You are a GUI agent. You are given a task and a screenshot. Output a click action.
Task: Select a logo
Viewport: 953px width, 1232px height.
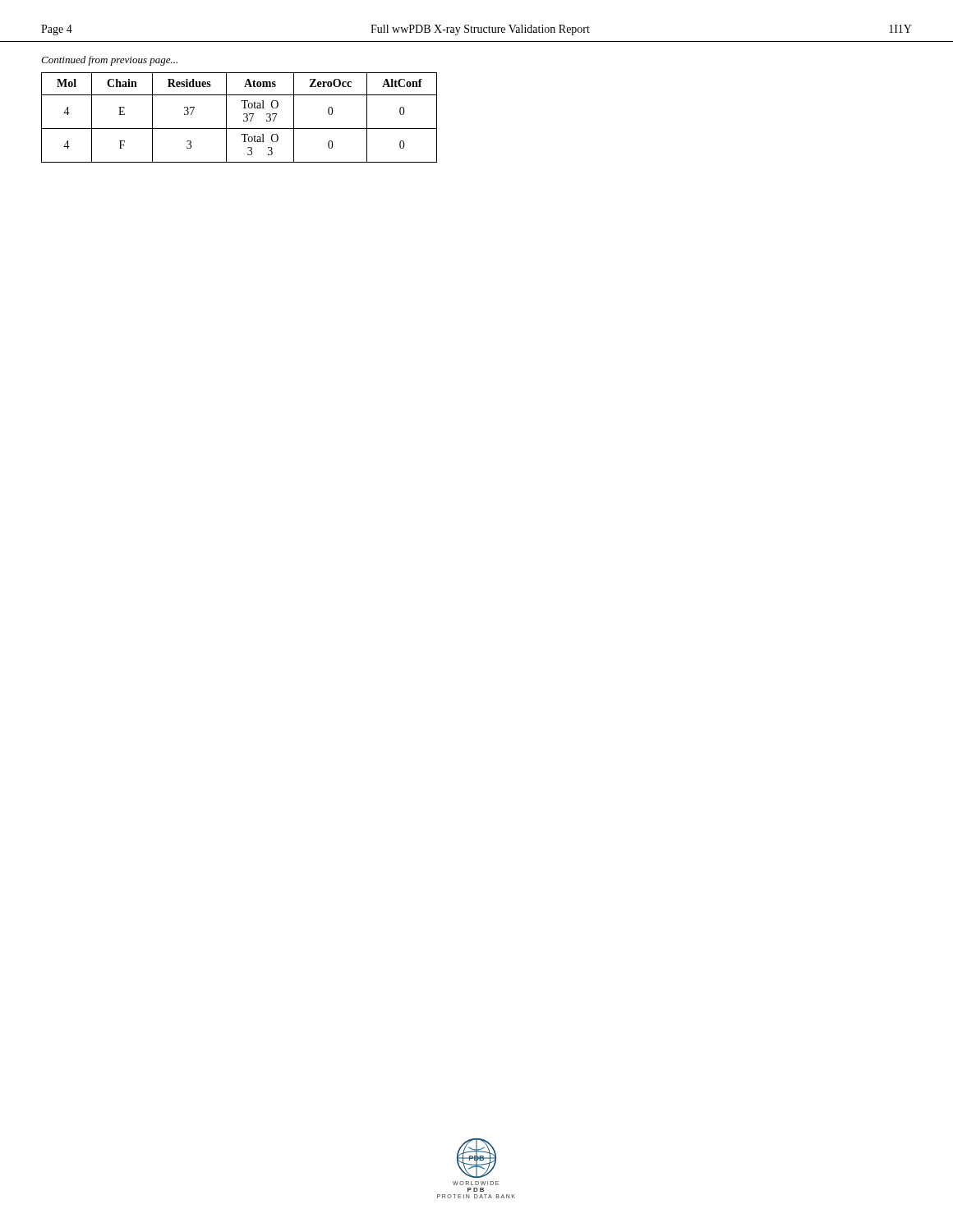[476, 1168]
